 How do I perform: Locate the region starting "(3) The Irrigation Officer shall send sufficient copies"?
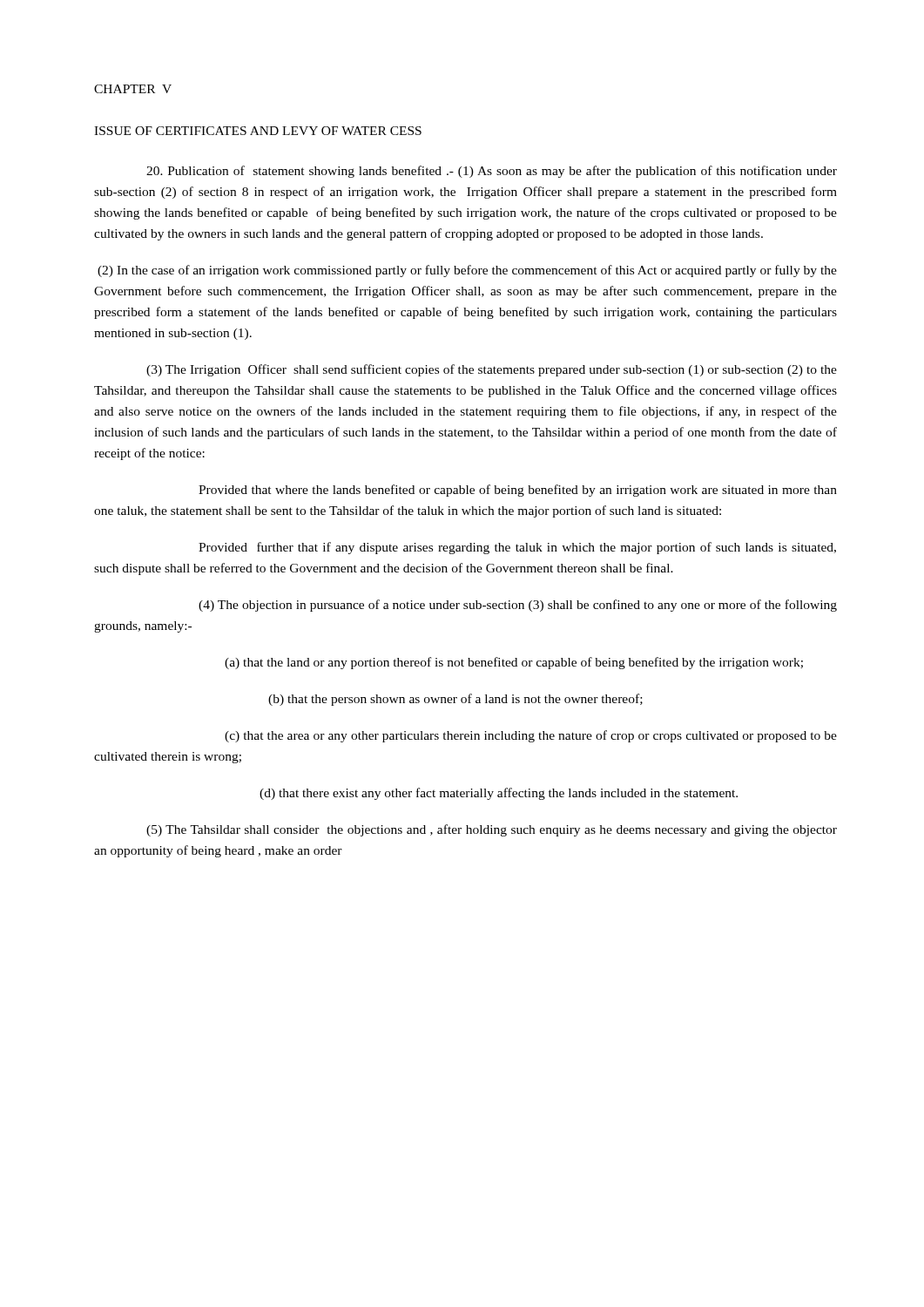coord(465,411)
